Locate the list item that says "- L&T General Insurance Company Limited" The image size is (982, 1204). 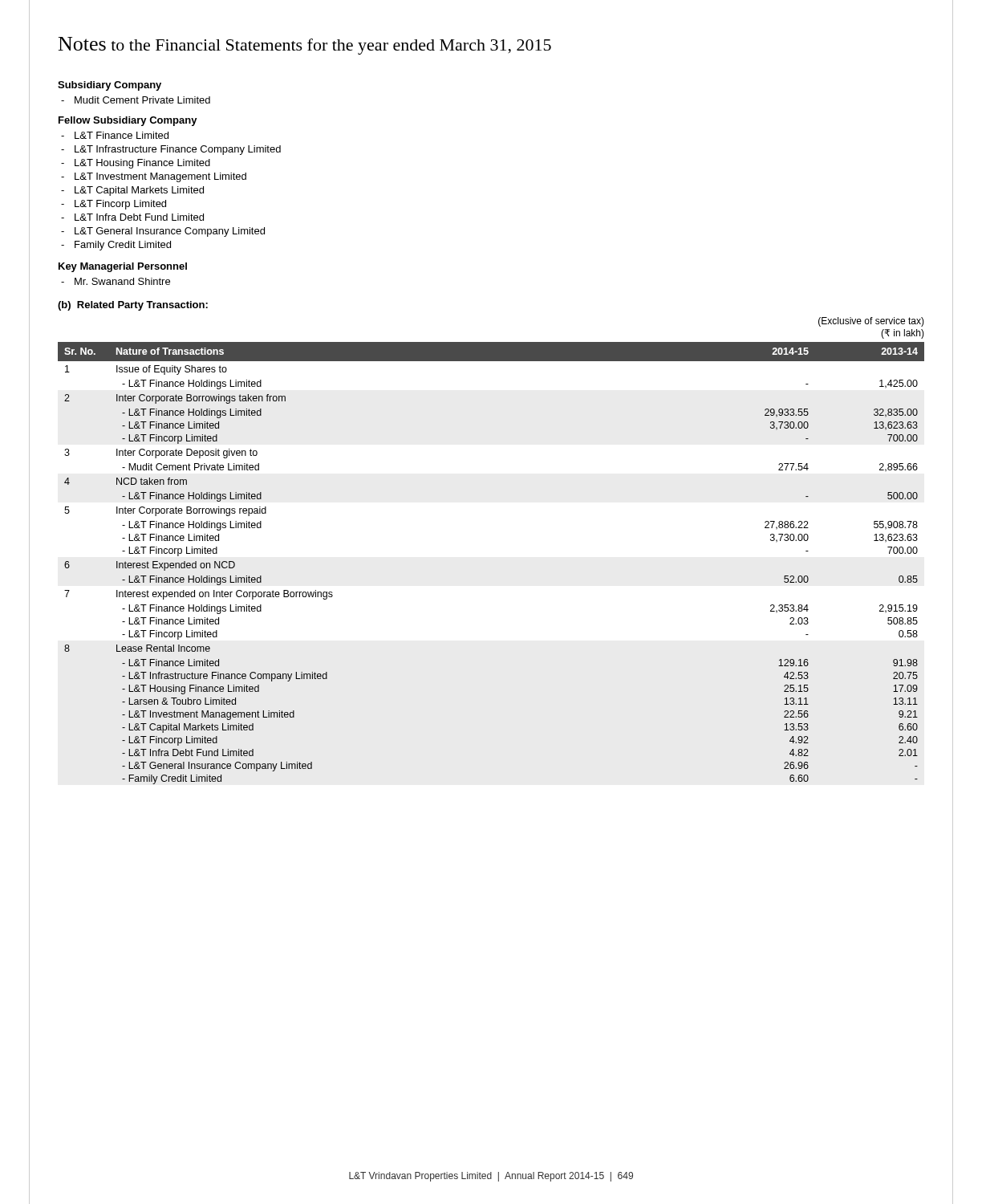coord(163,231)
